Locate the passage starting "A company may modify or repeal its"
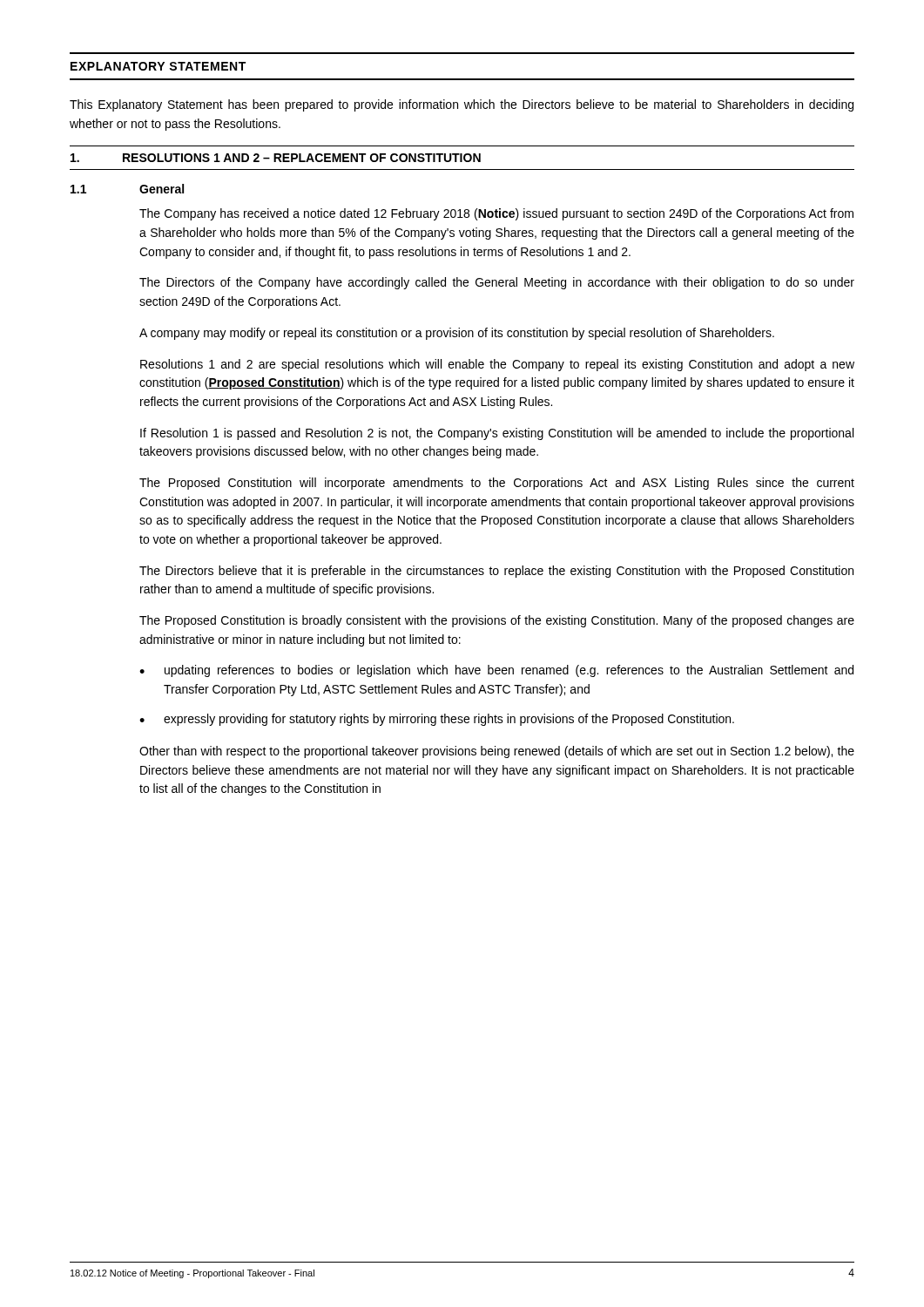This screenshot has height=1307, width=924. pyautogui.click(x=457, y=333)
